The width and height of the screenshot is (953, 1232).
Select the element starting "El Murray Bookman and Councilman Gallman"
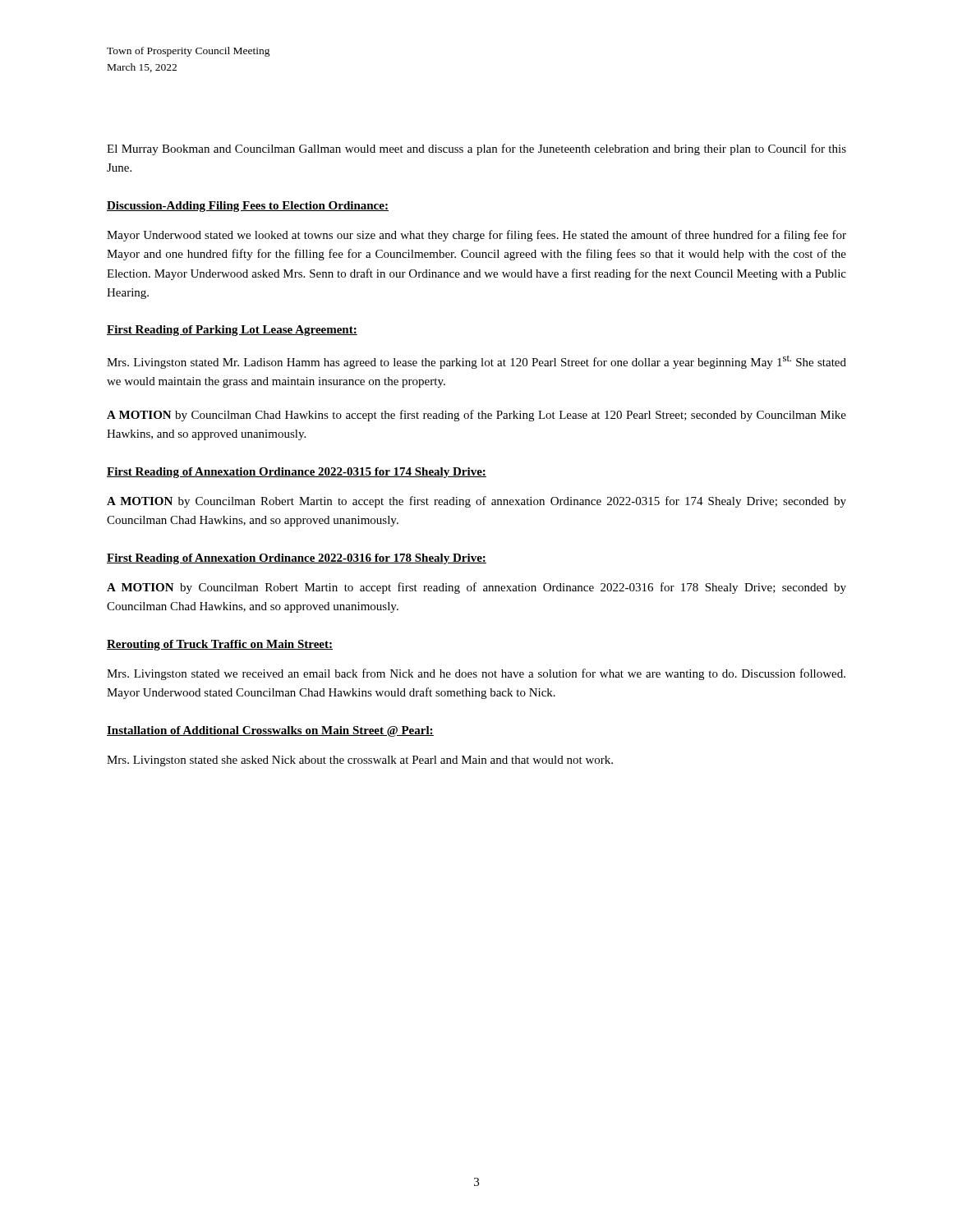[476, 158]
